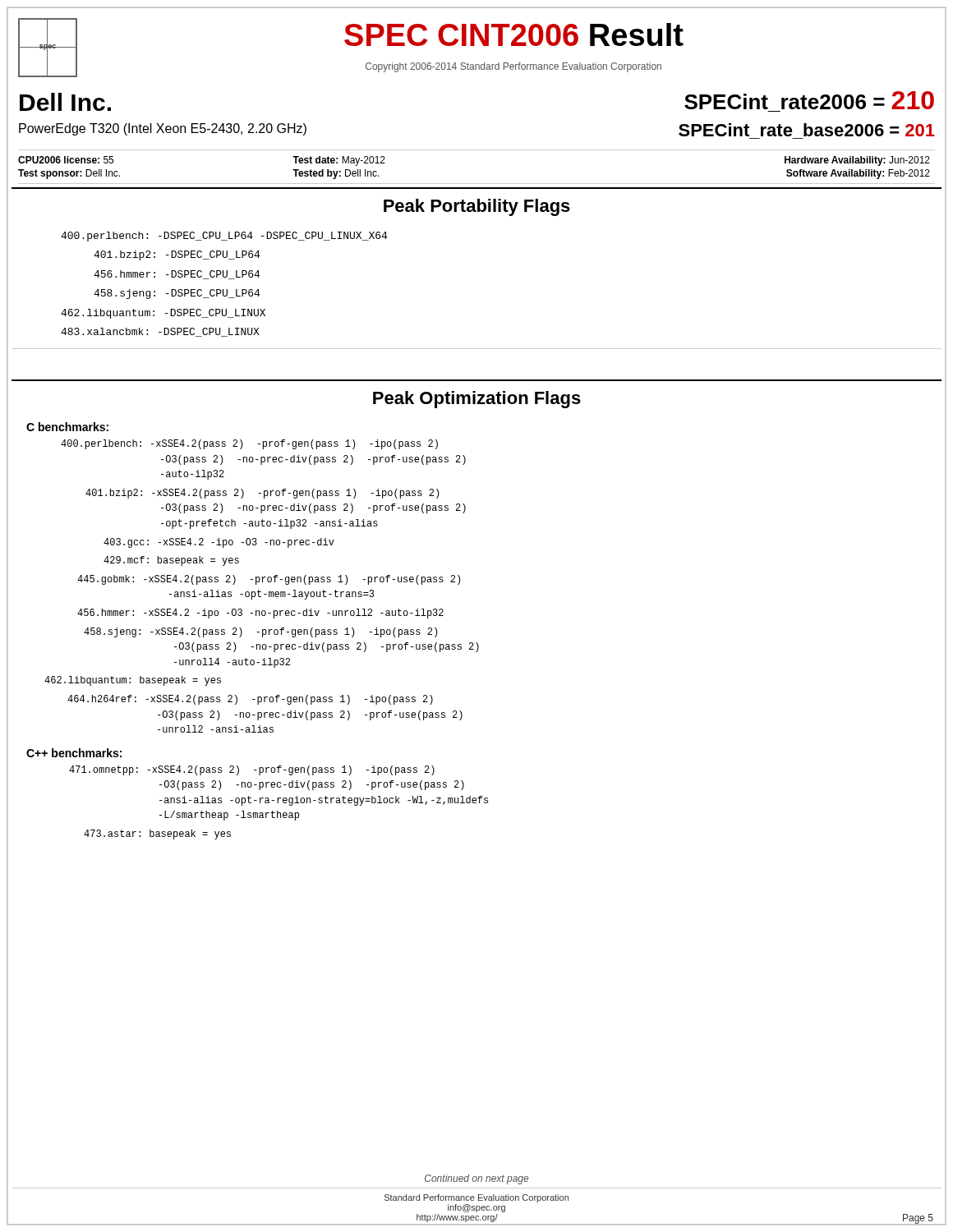Select the list item with the text "462.libquantum: basepeak ="
This screenshot has height=1232, width=953.
133,681
